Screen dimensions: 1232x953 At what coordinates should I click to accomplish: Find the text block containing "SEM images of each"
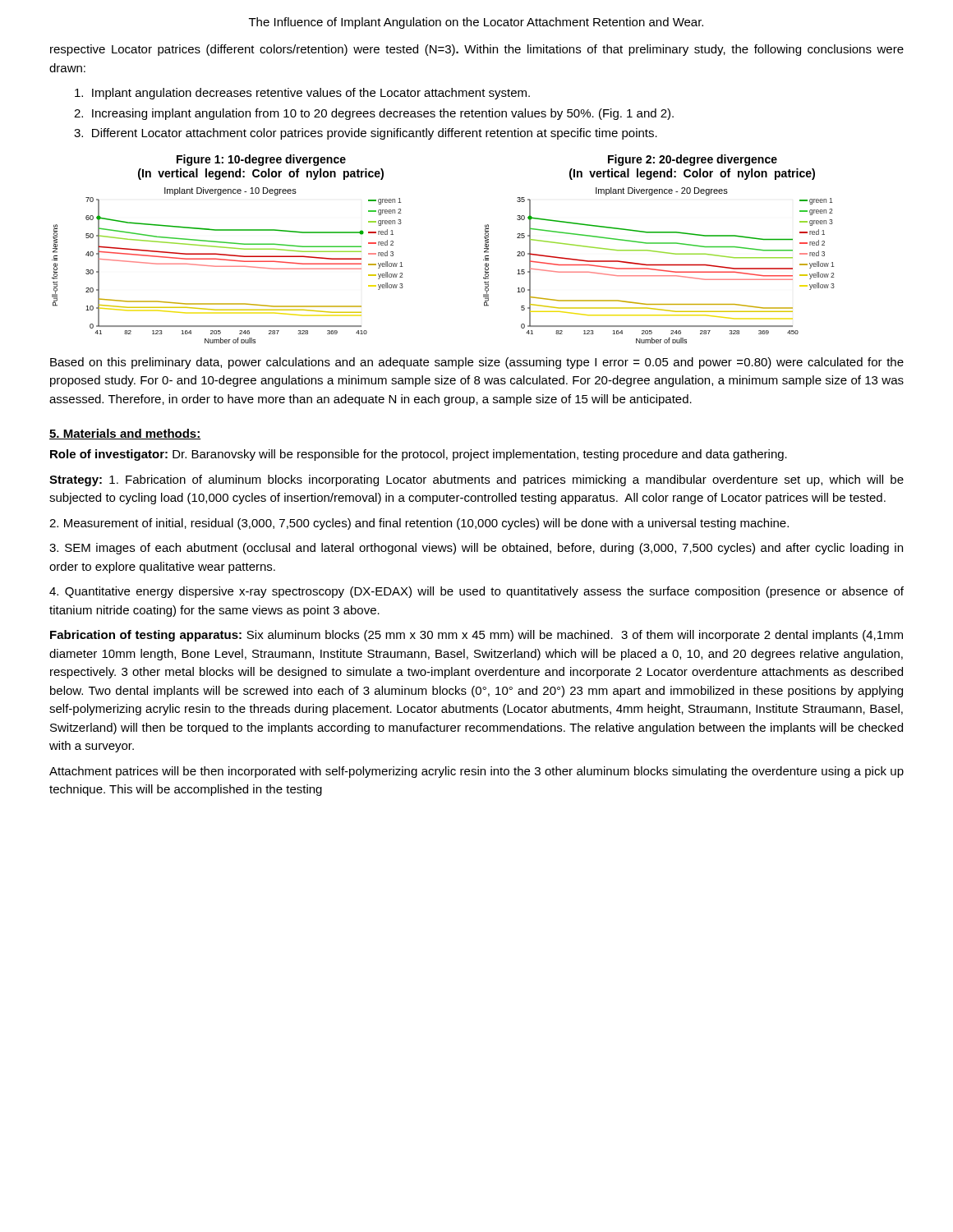pyautogui.click(x=476, y=557)
